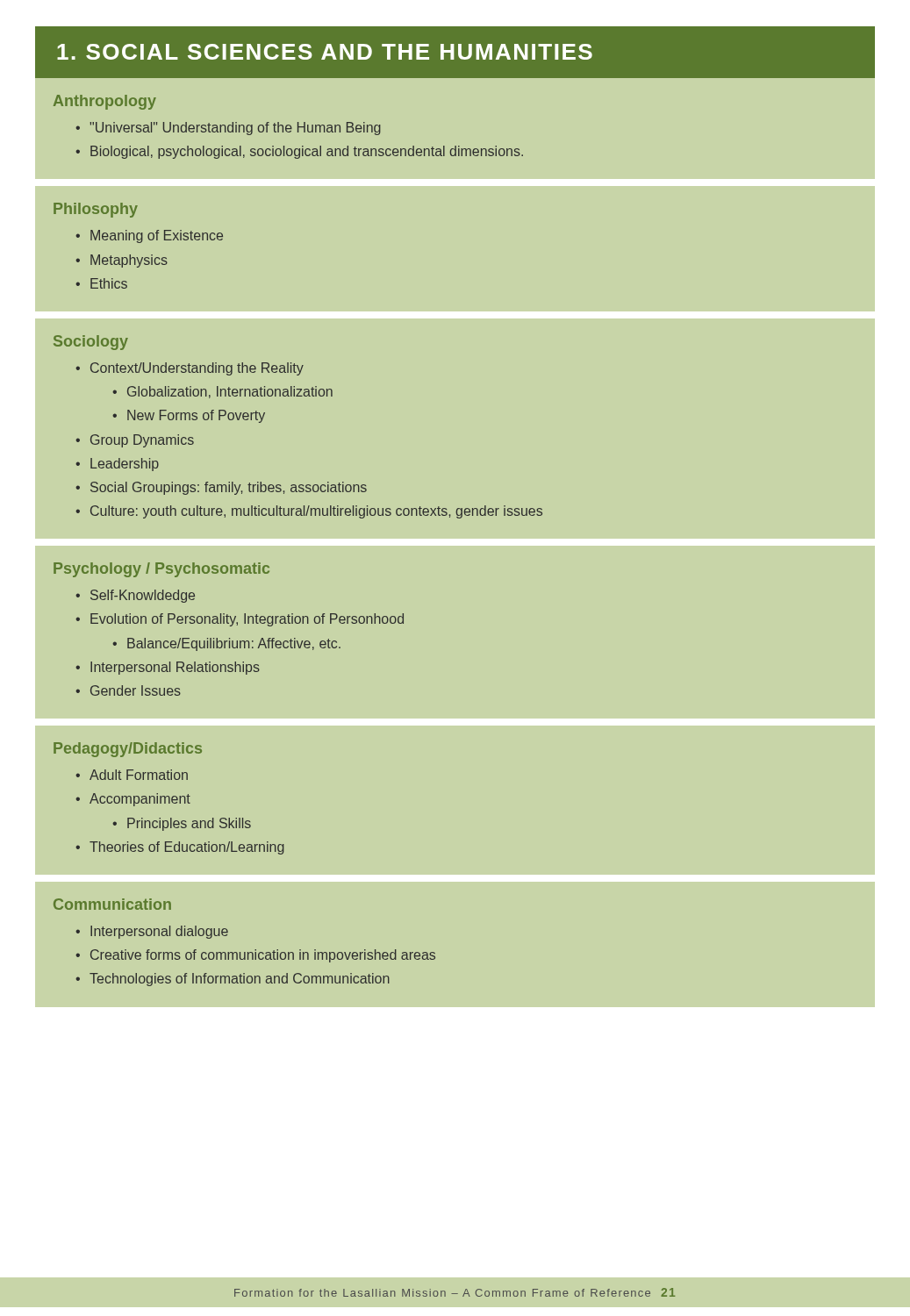Screen dimensions: 1316x910
Task: Point to the block starting "Gender Issues"
Action: (135, 691)
